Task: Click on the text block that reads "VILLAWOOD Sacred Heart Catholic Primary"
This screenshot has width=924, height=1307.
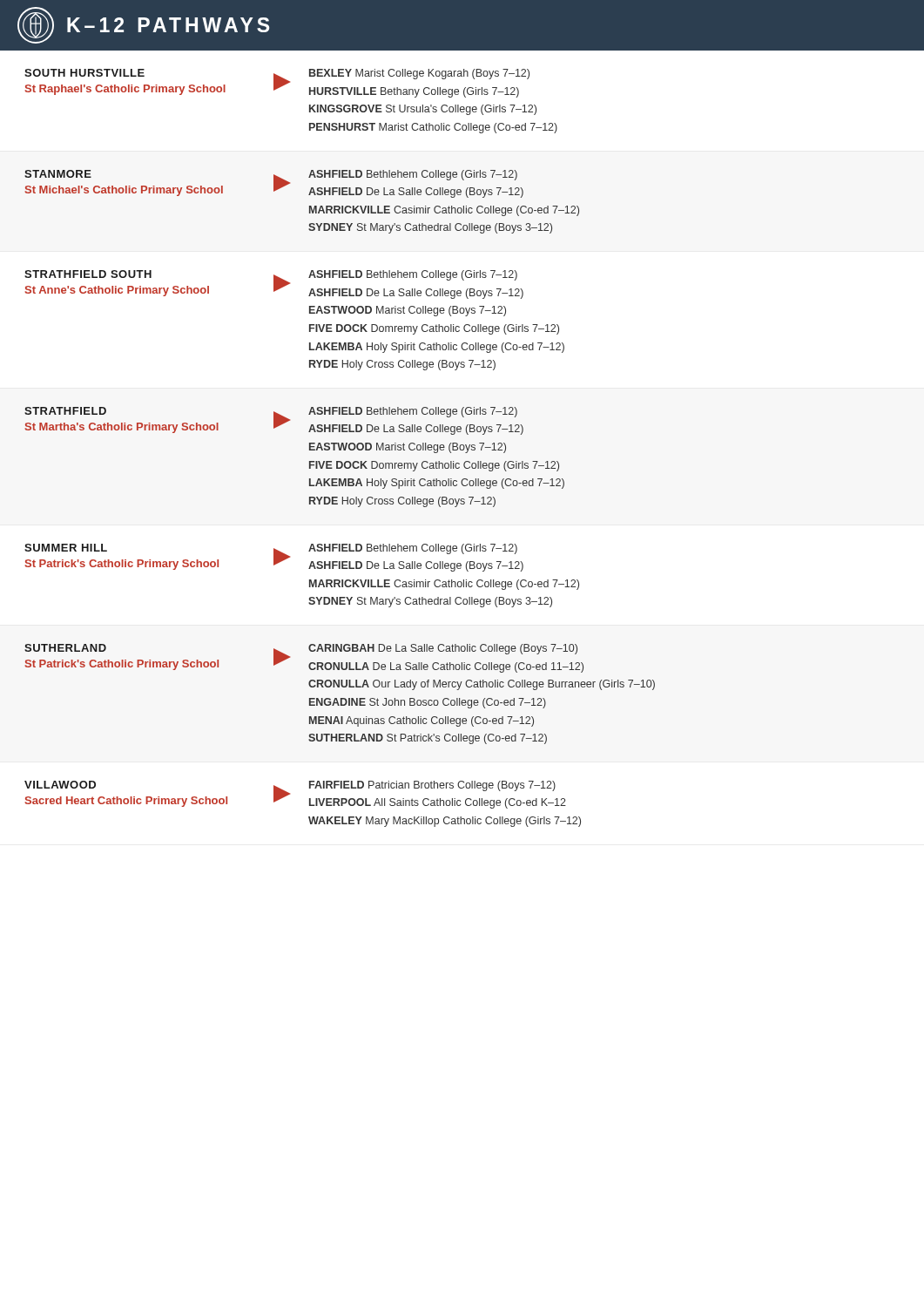Action: click(x=462, y=803)
